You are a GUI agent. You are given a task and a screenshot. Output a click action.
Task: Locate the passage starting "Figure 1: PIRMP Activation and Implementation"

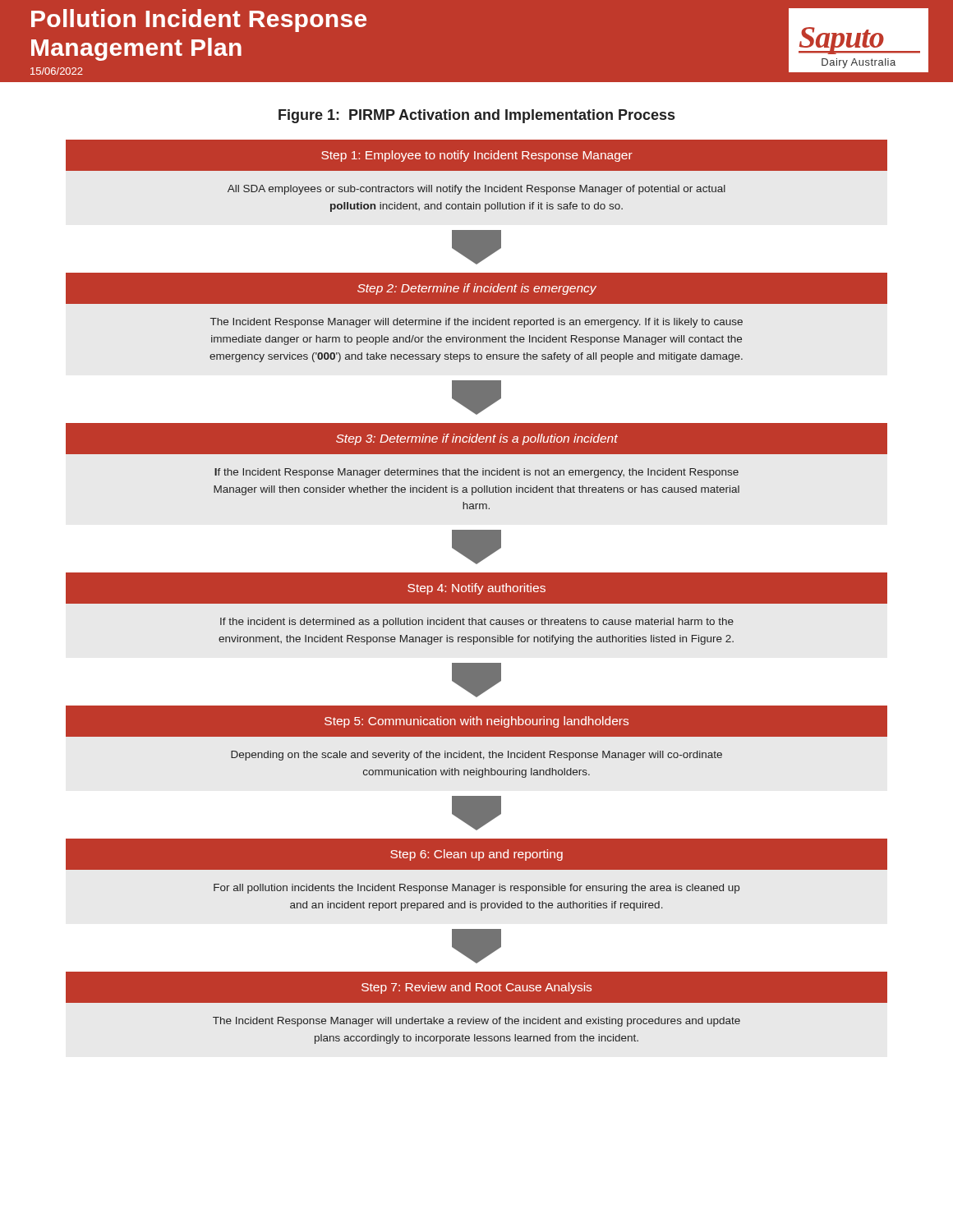coord(476,115)
